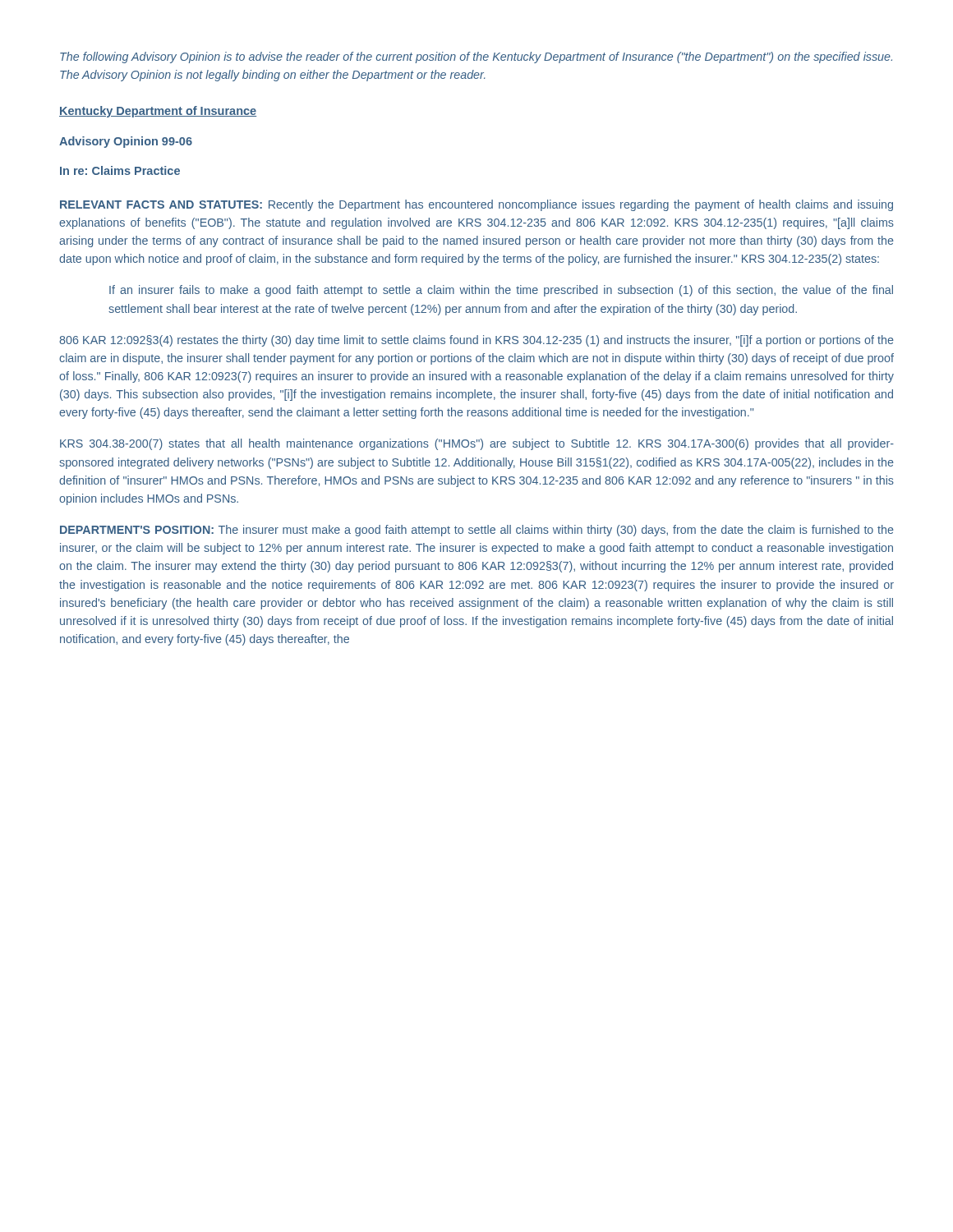This screenshot has width=953, height=1232.
Task: Locate the block of text that opens with "806 KAR 12:092§3(4) restates the thirty (30)"
Action: (x=476, y=376)
